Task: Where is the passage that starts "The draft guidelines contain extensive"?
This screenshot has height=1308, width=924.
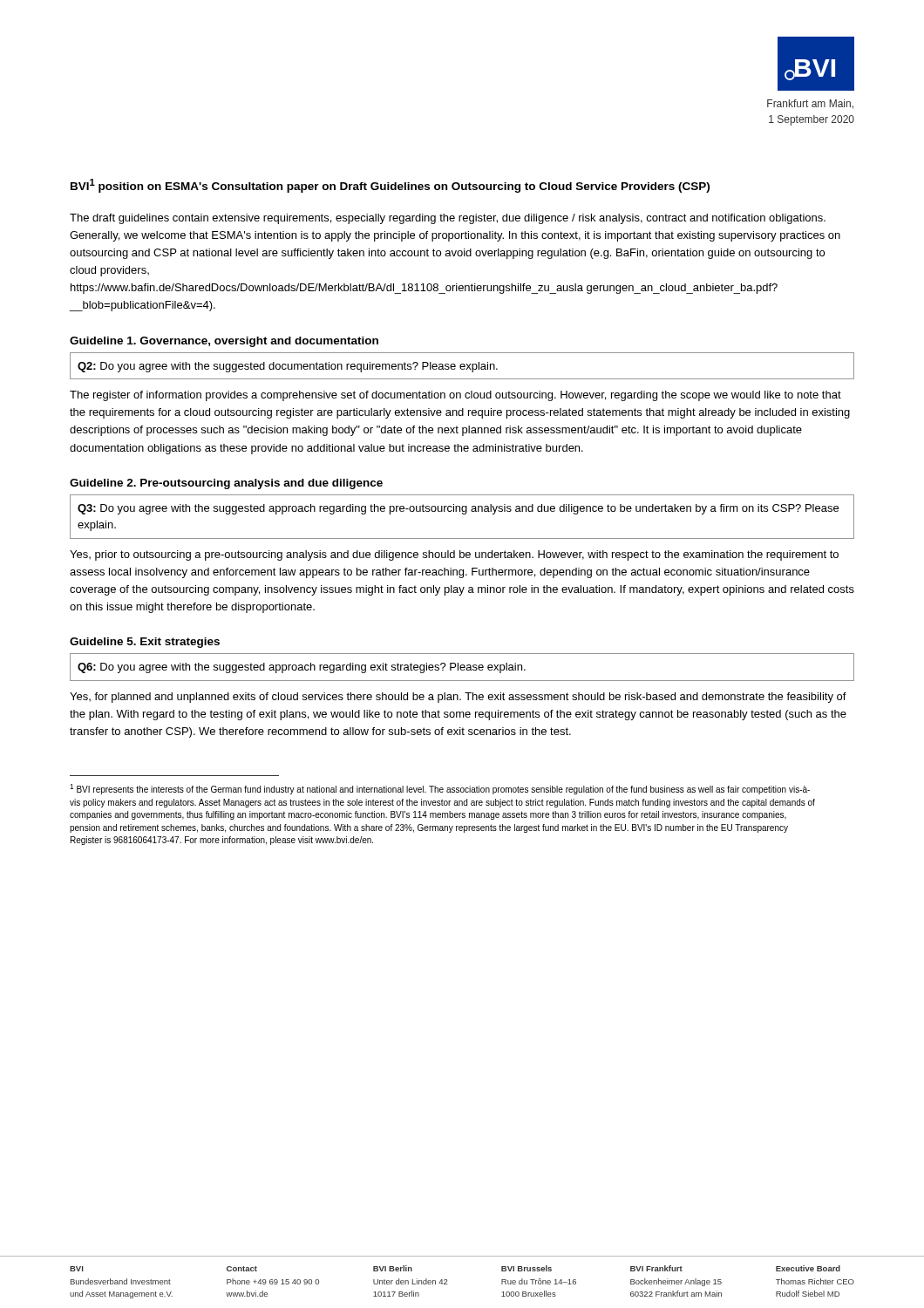Action: [x=455, y=261]
